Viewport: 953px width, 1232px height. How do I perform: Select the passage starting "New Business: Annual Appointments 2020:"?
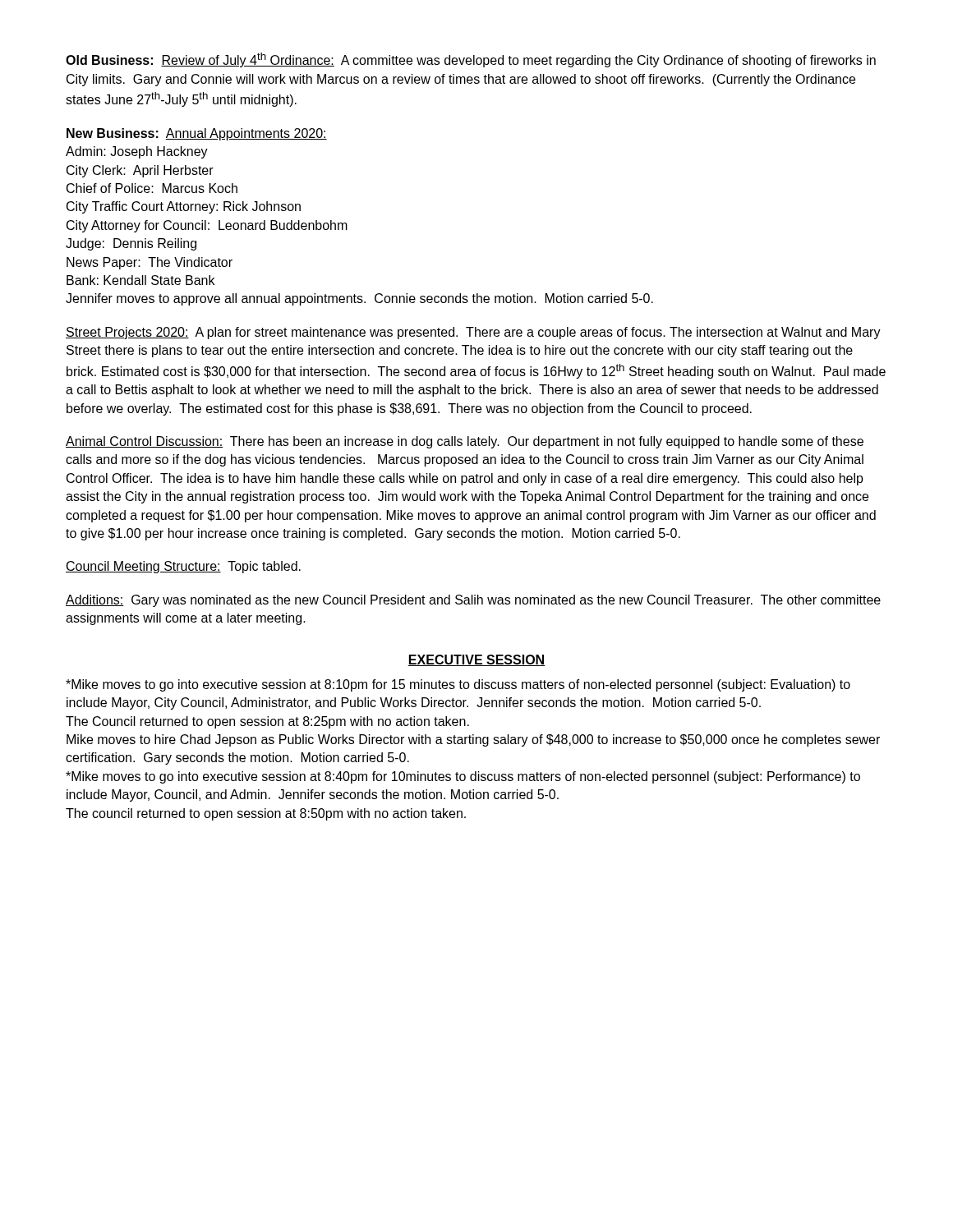(197, 134)
